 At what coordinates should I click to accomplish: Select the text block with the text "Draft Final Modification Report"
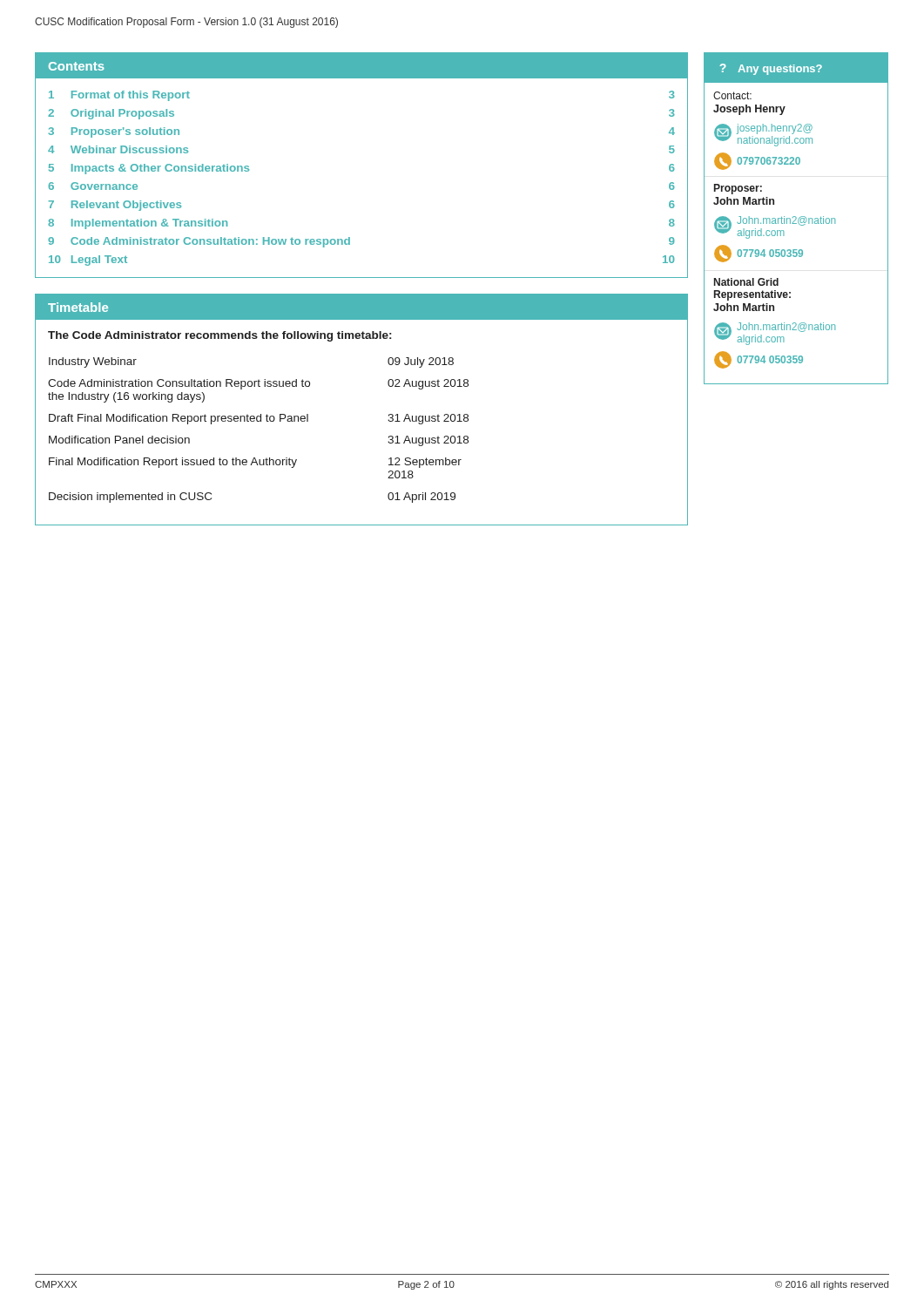(x=259, y=419)
